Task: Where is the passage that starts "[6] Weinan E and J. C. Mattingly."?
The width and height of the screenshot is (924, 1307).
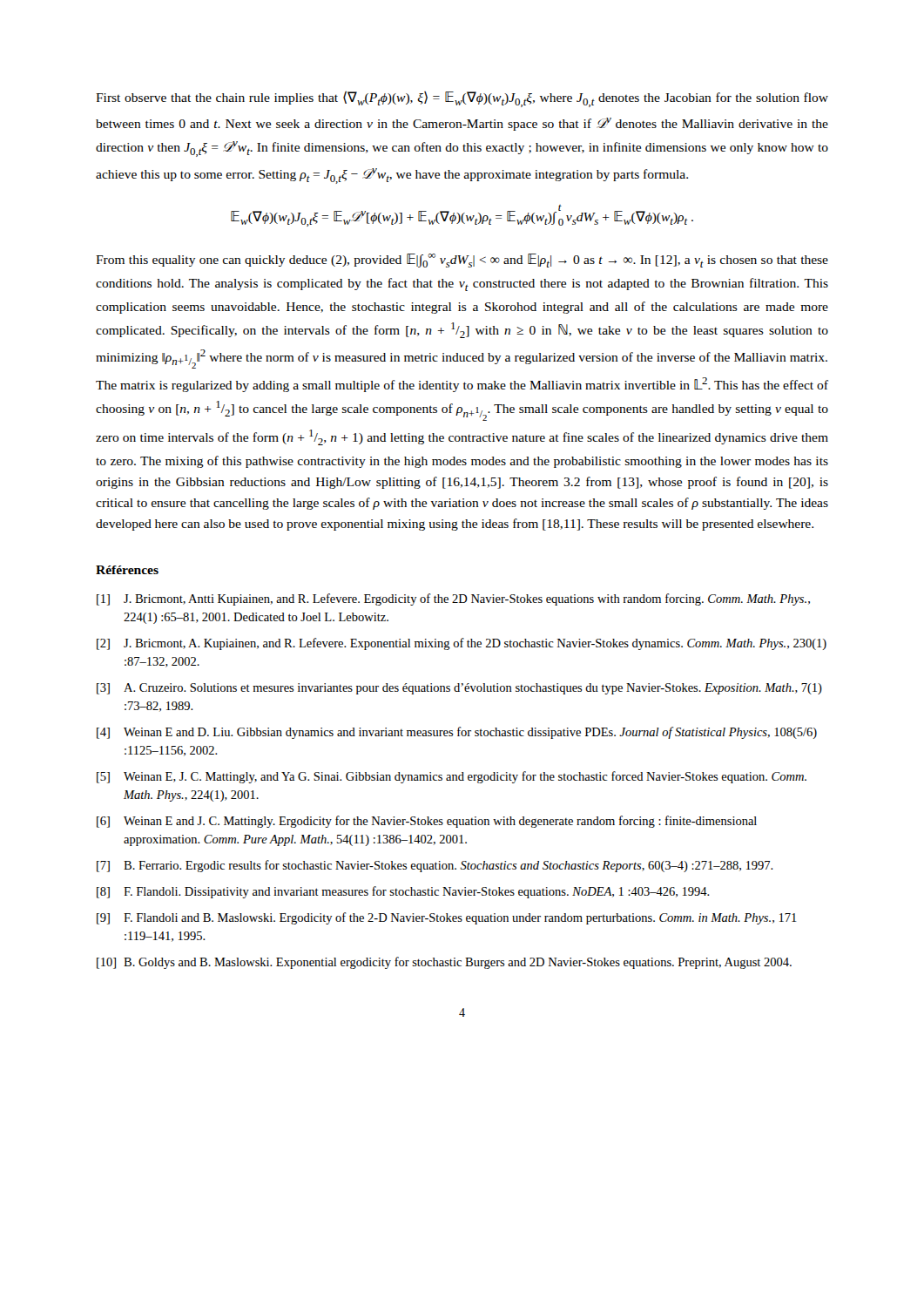Action: 462,831
